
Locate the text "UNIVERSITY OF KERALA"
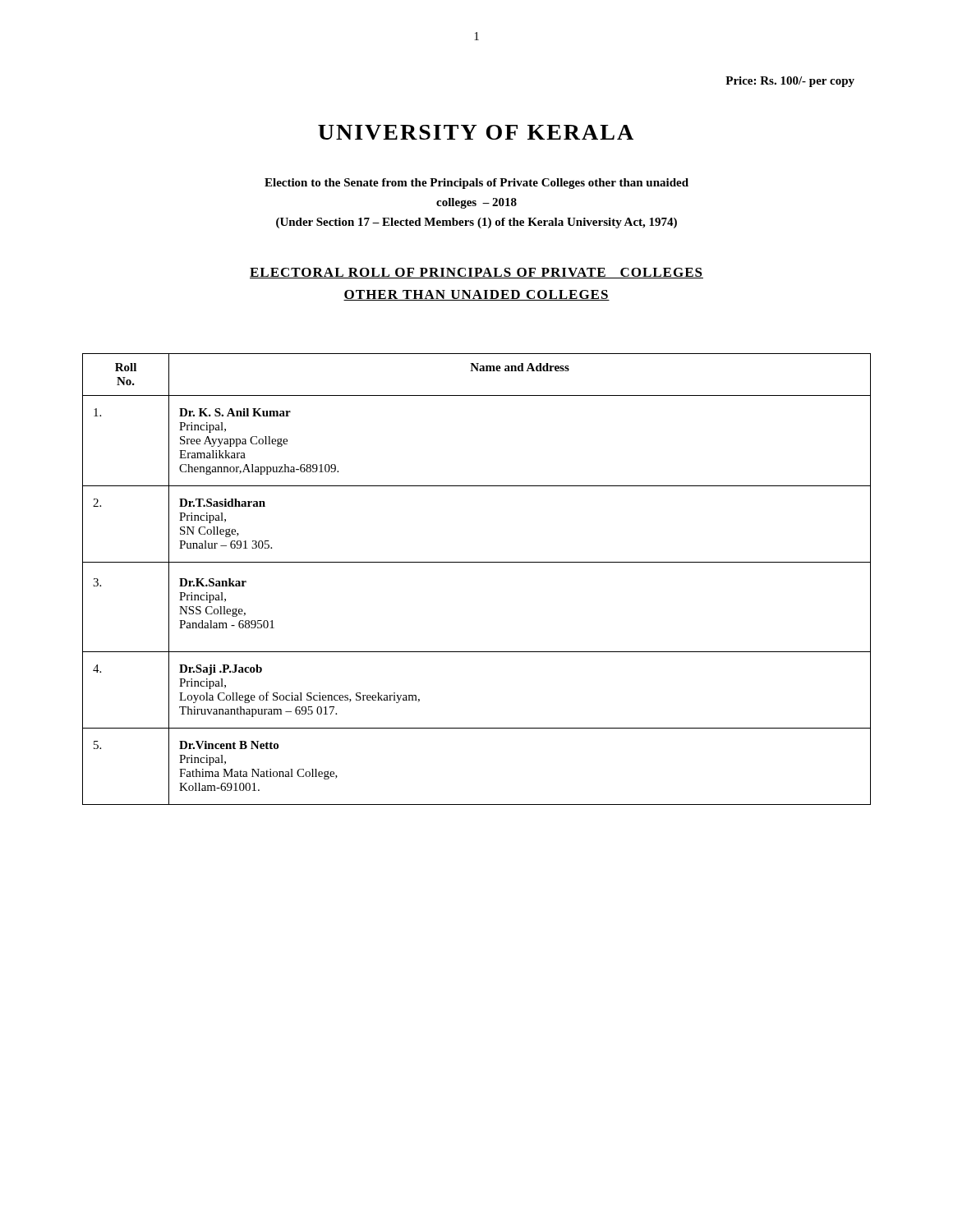[476, 132]
